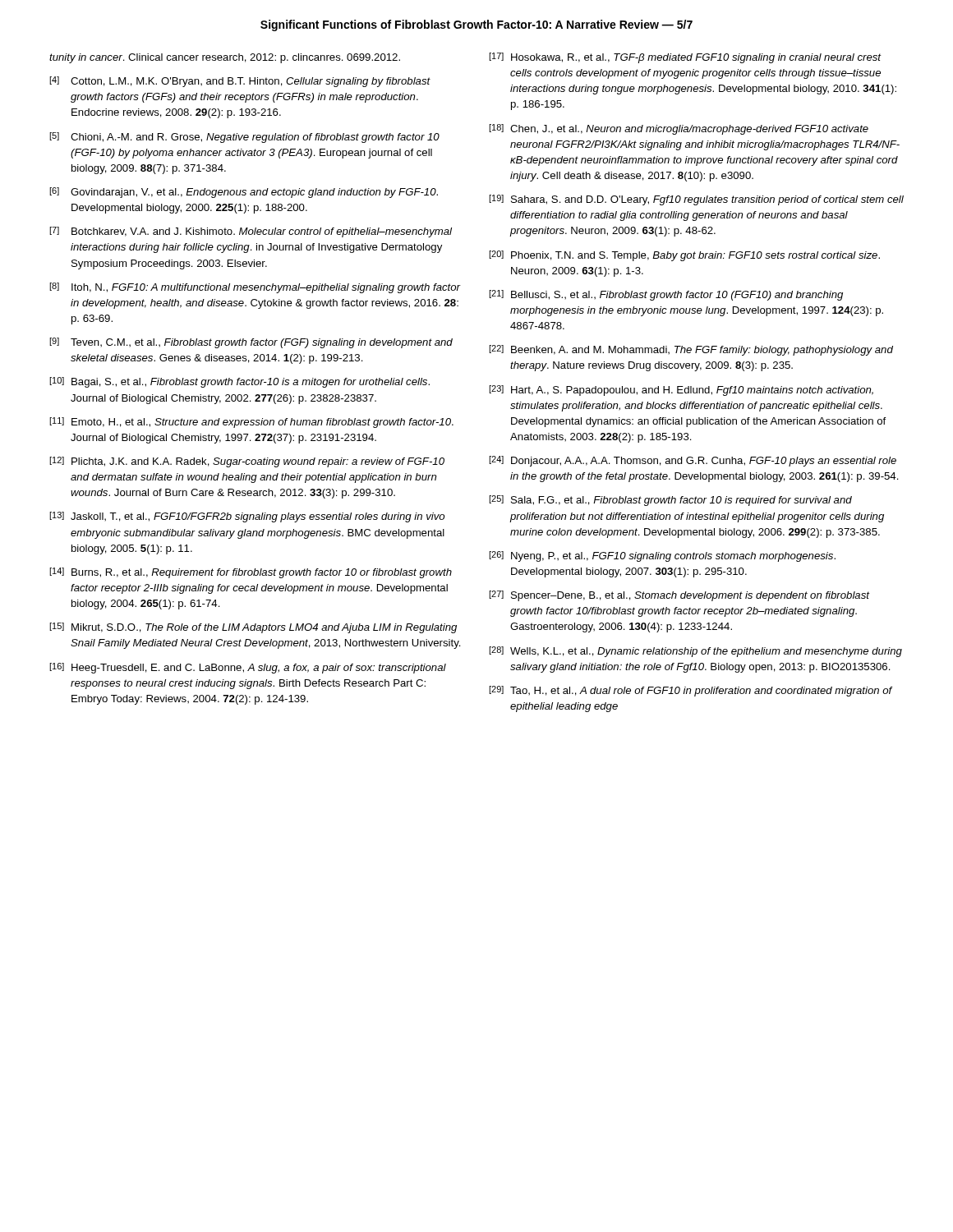Find the block on this page that starts "[28] Wells, K.L., et al.,"
Viewport: 953px width, 1232px height.
click(x=696, y=658)
